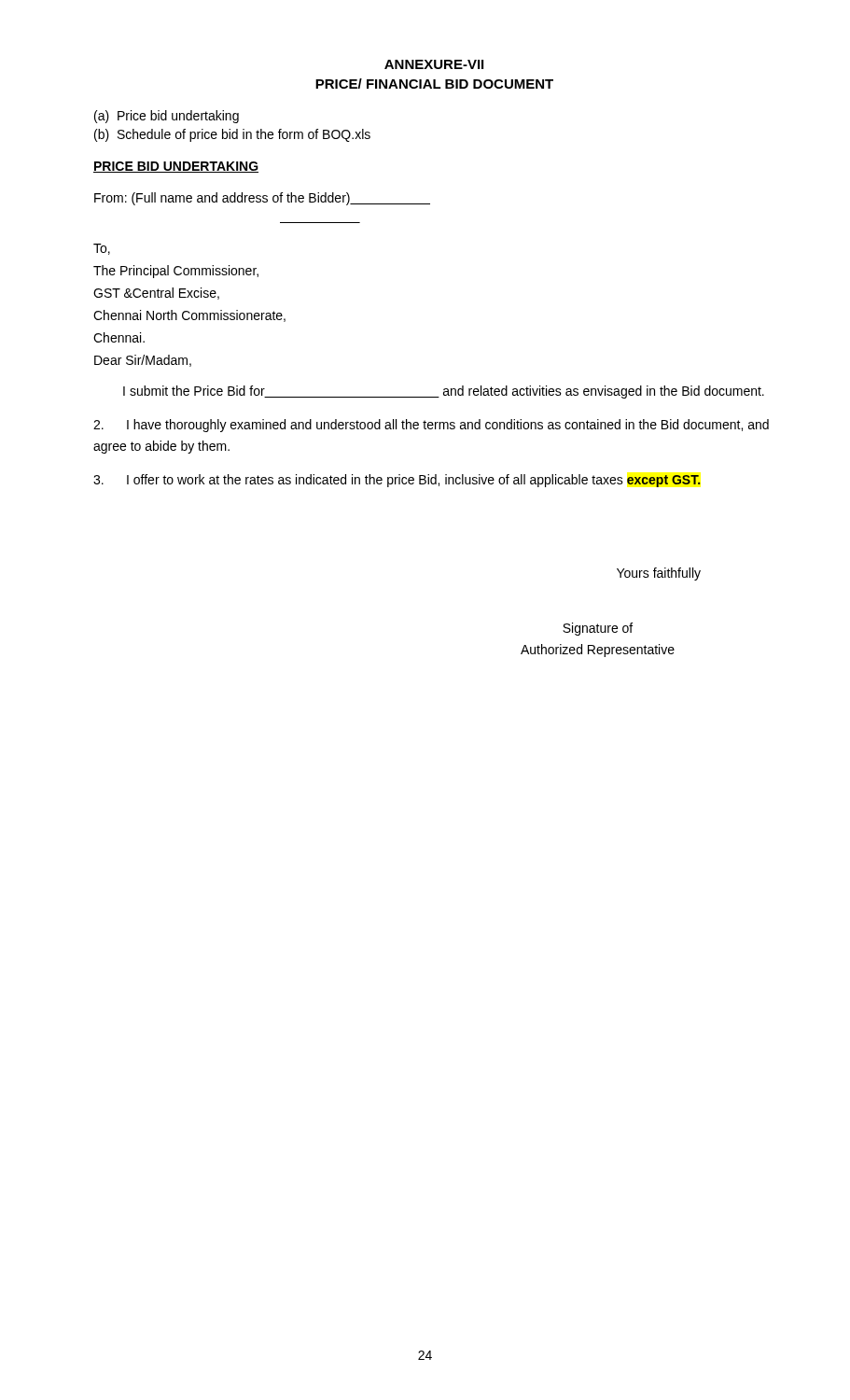
Task: Find the text block that reads "I submit the Price"
Action: tap(429, 391)
